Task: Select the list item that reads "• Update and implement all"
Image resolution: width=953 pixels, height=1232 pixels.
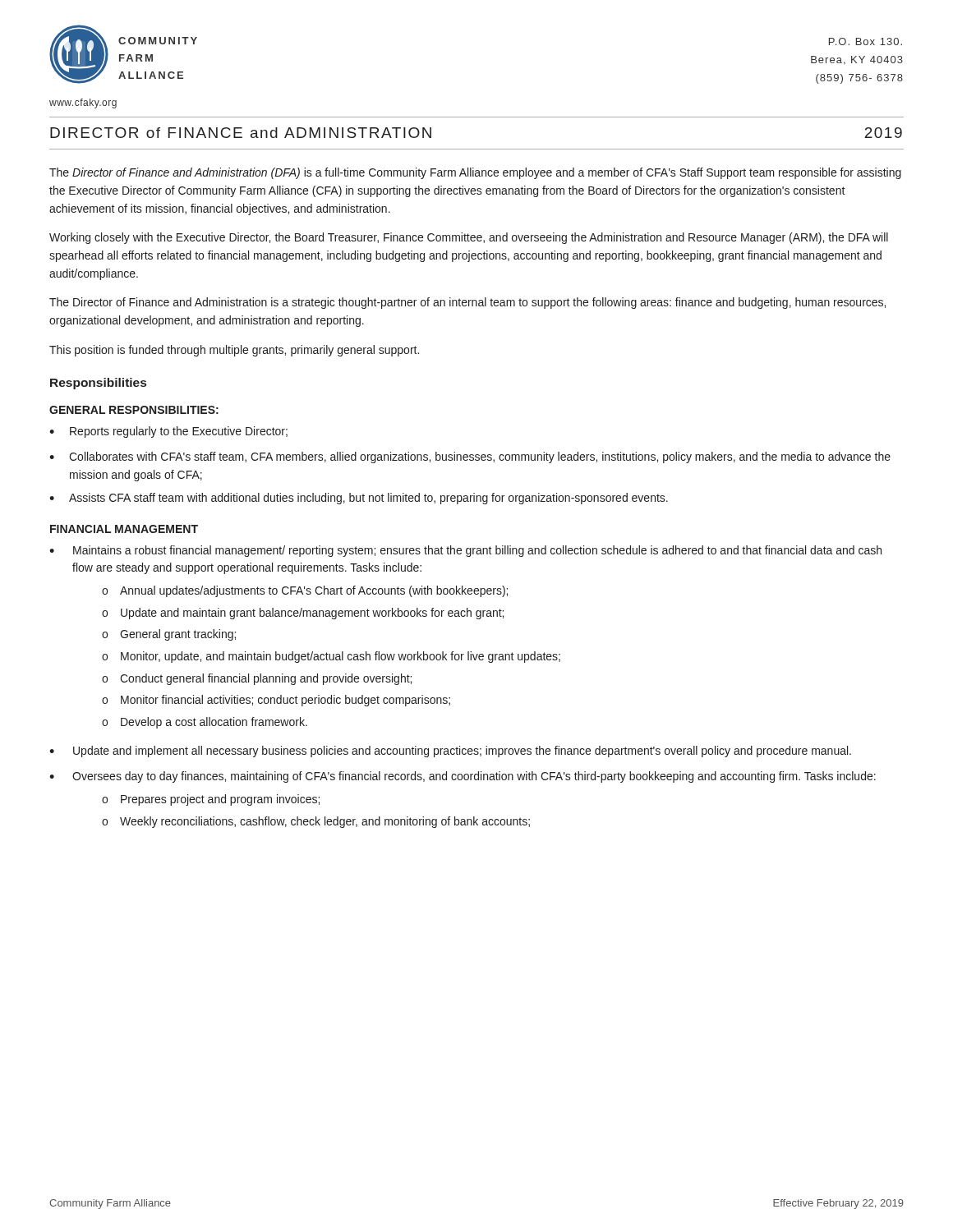Action: coord(476,752)
